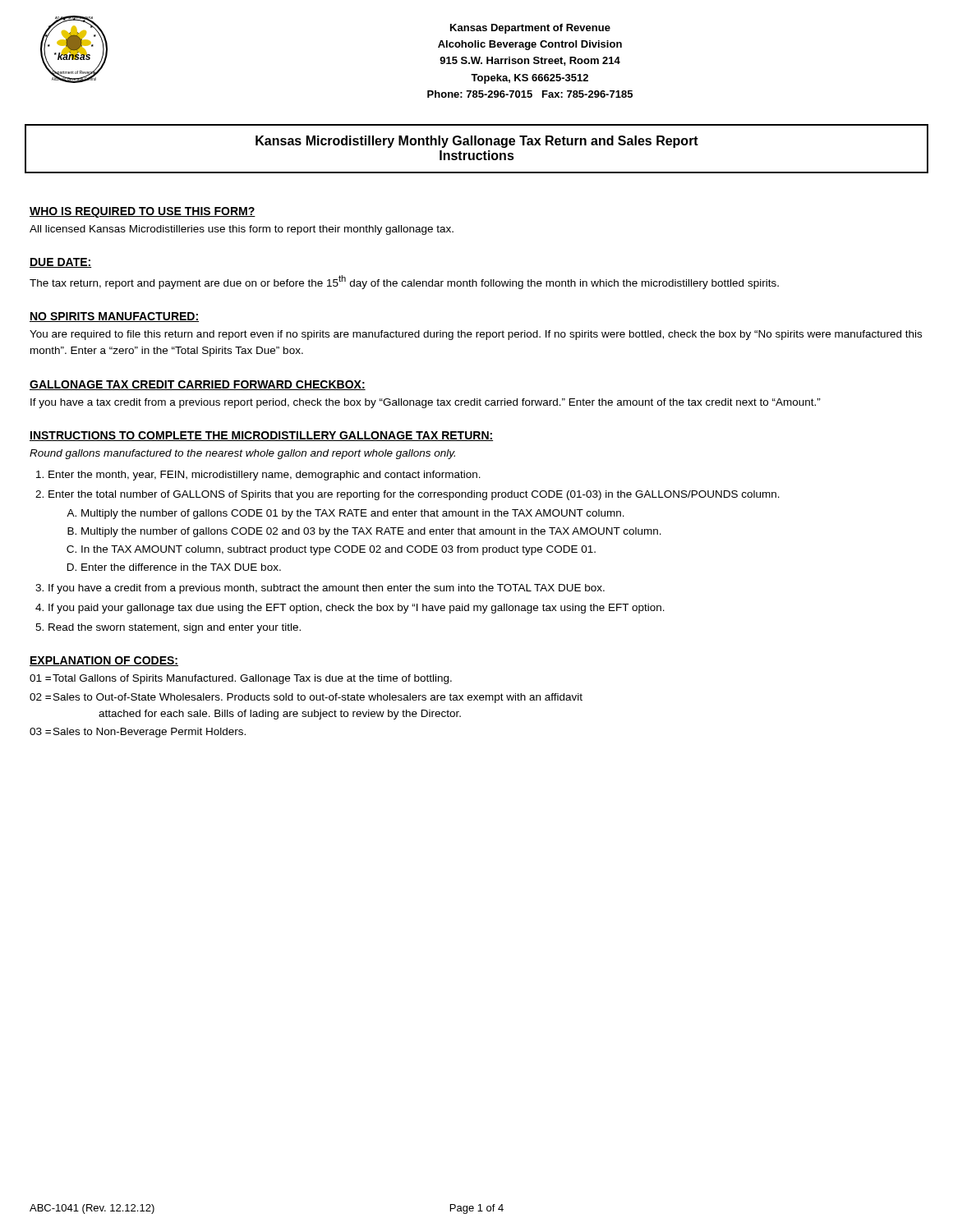
Task: Find the section header that says "GALLONAGE TAX CREDIT CARRIED"
Action: pos(197,384)
